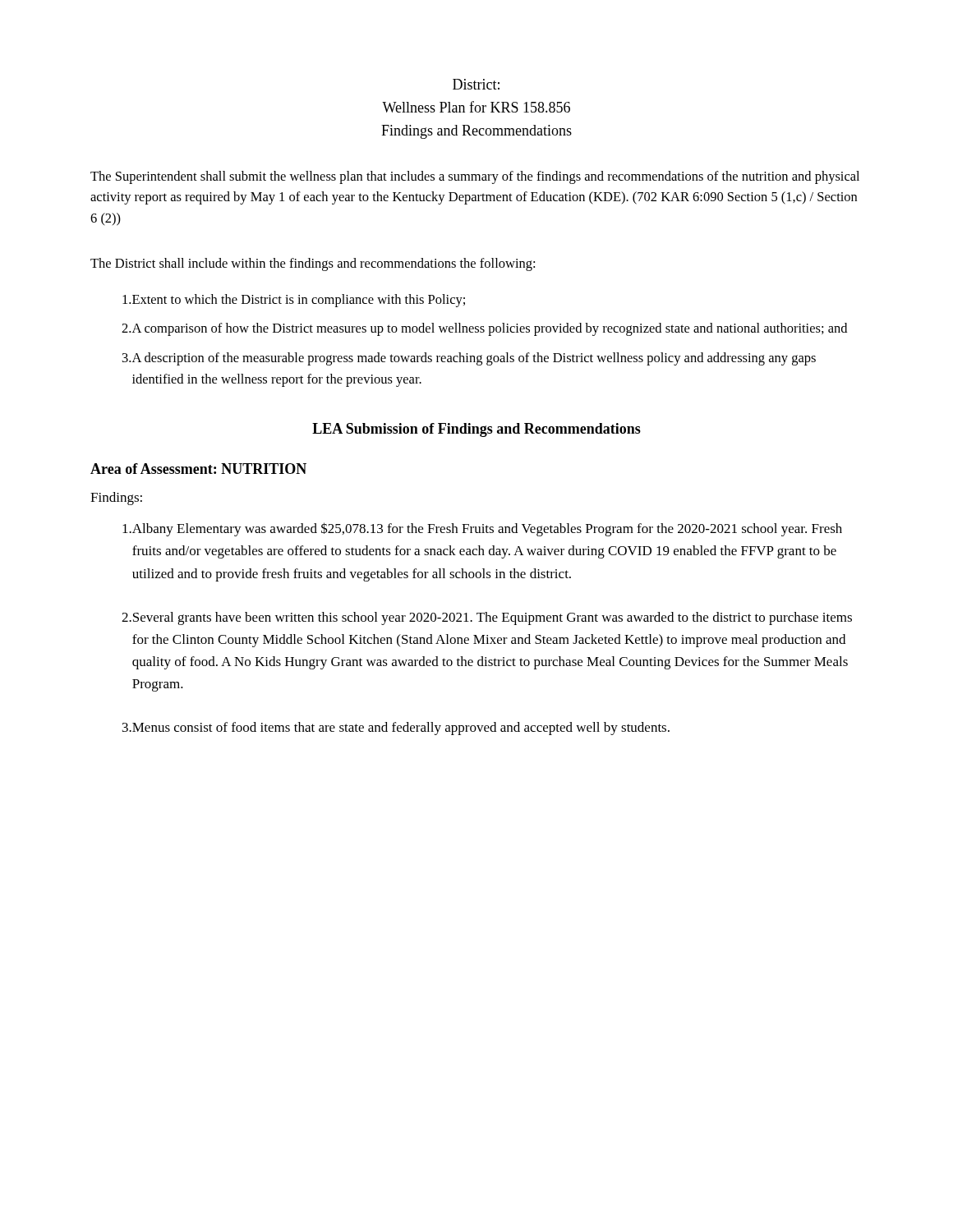Click the passage that begins "The Superintendent shall"
The image size is (953, 1232).
475,197
